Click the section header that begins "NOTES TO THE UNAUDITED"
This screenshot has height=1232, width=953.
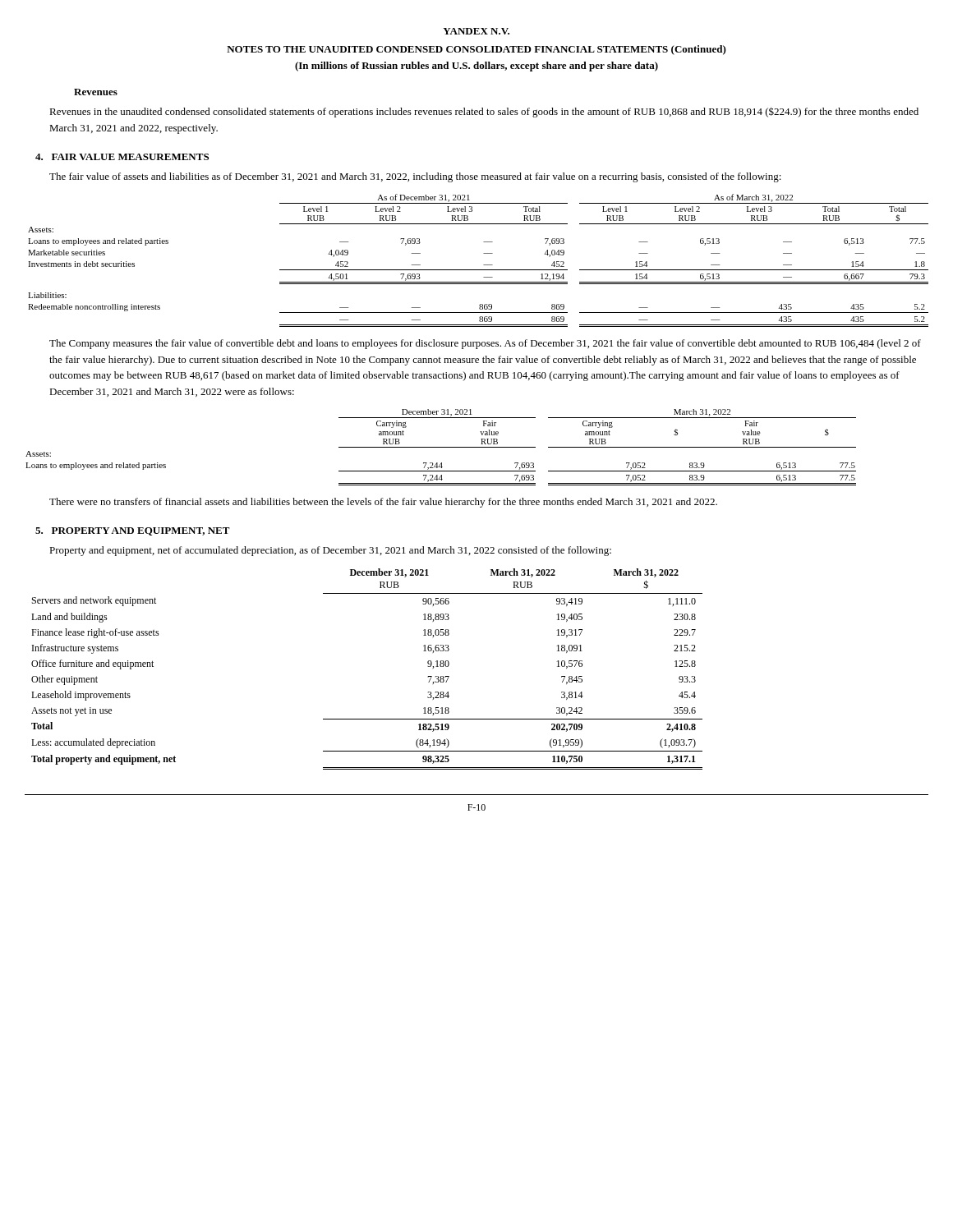coord(476,49)
